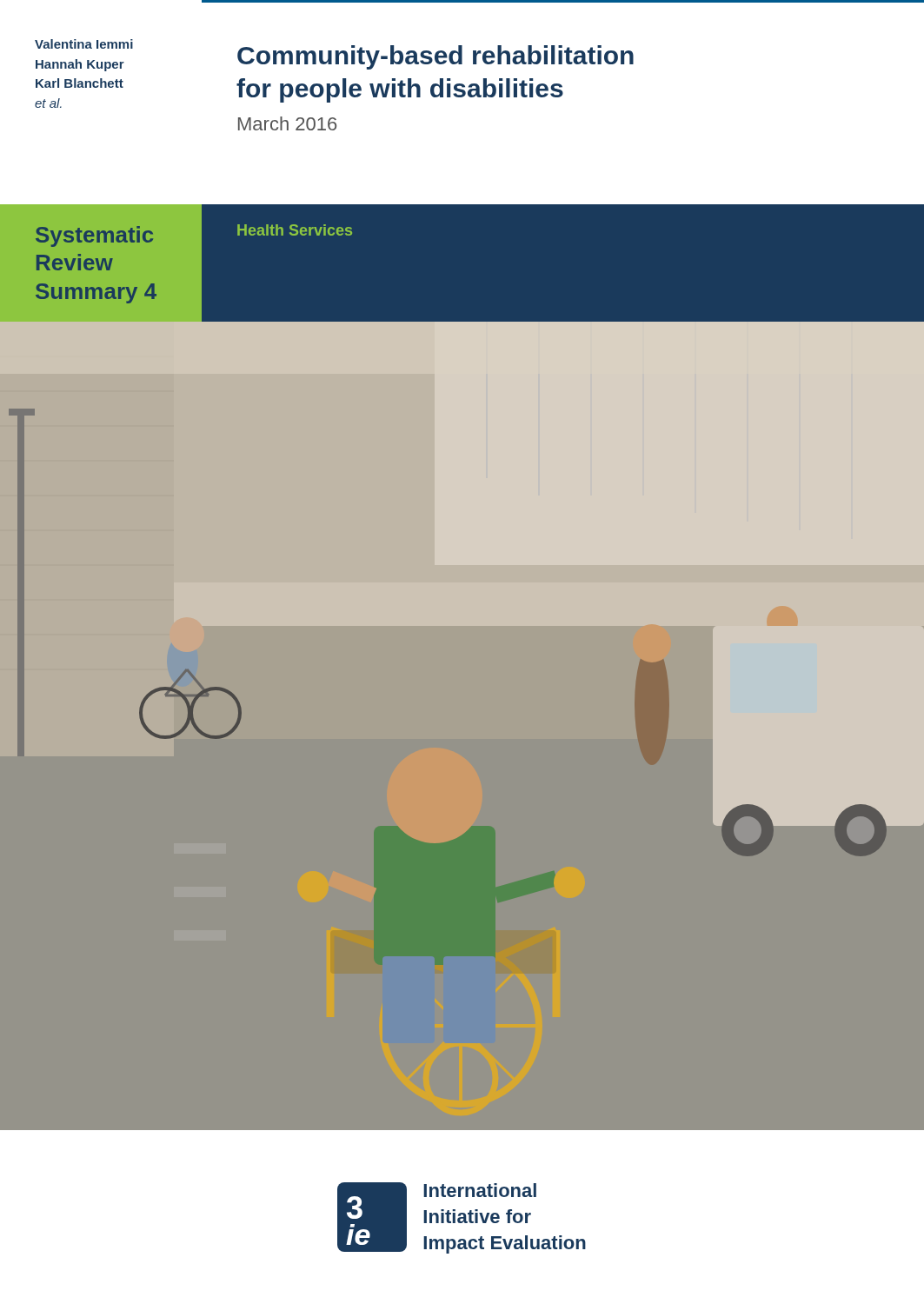Find the section header that says "SystematicReviewSummary 4"

pyautogui.click(x=96, y=263)
